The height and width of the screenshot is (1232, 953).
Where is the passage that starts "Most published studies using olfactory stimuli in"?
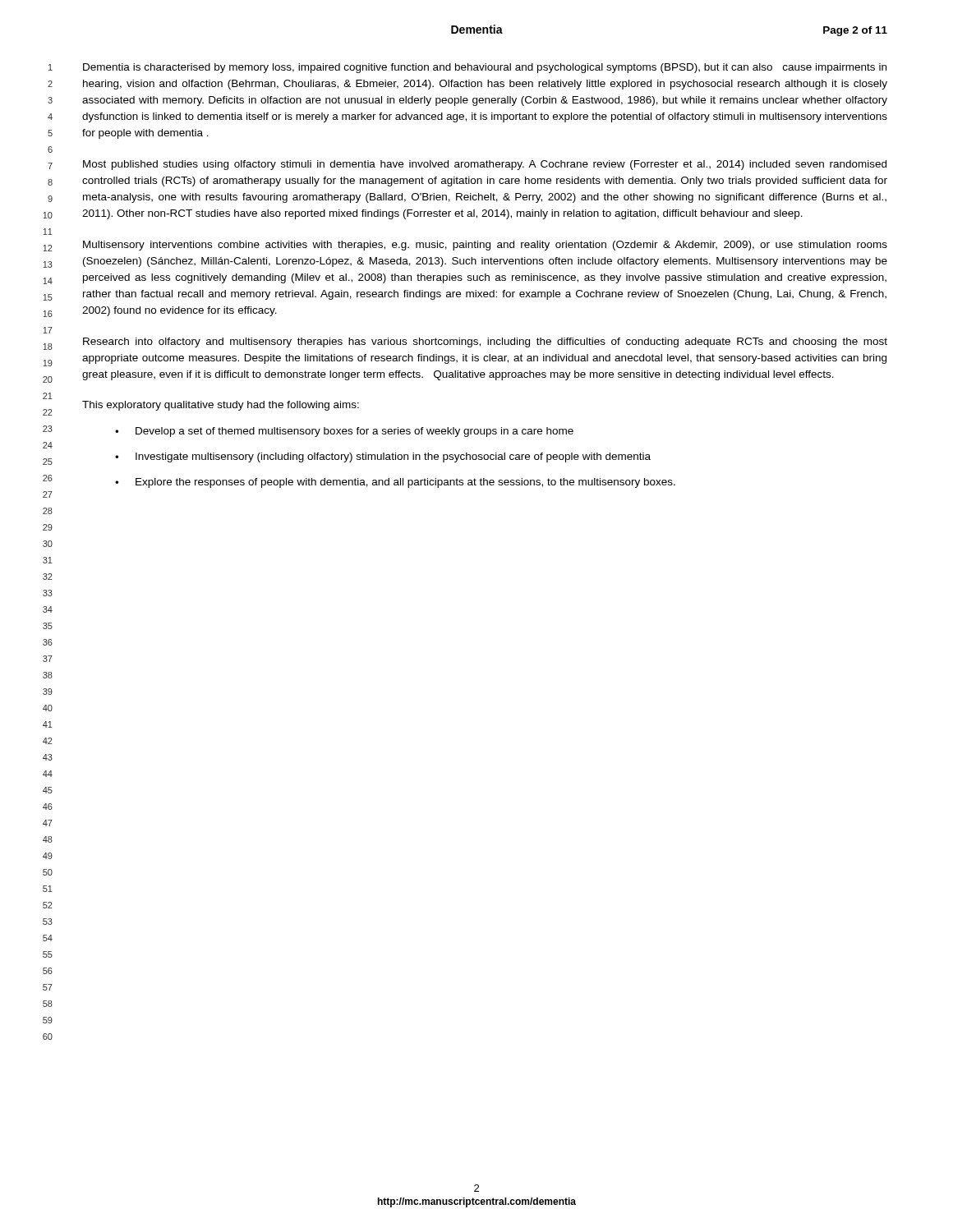click(x=485, y=188)
